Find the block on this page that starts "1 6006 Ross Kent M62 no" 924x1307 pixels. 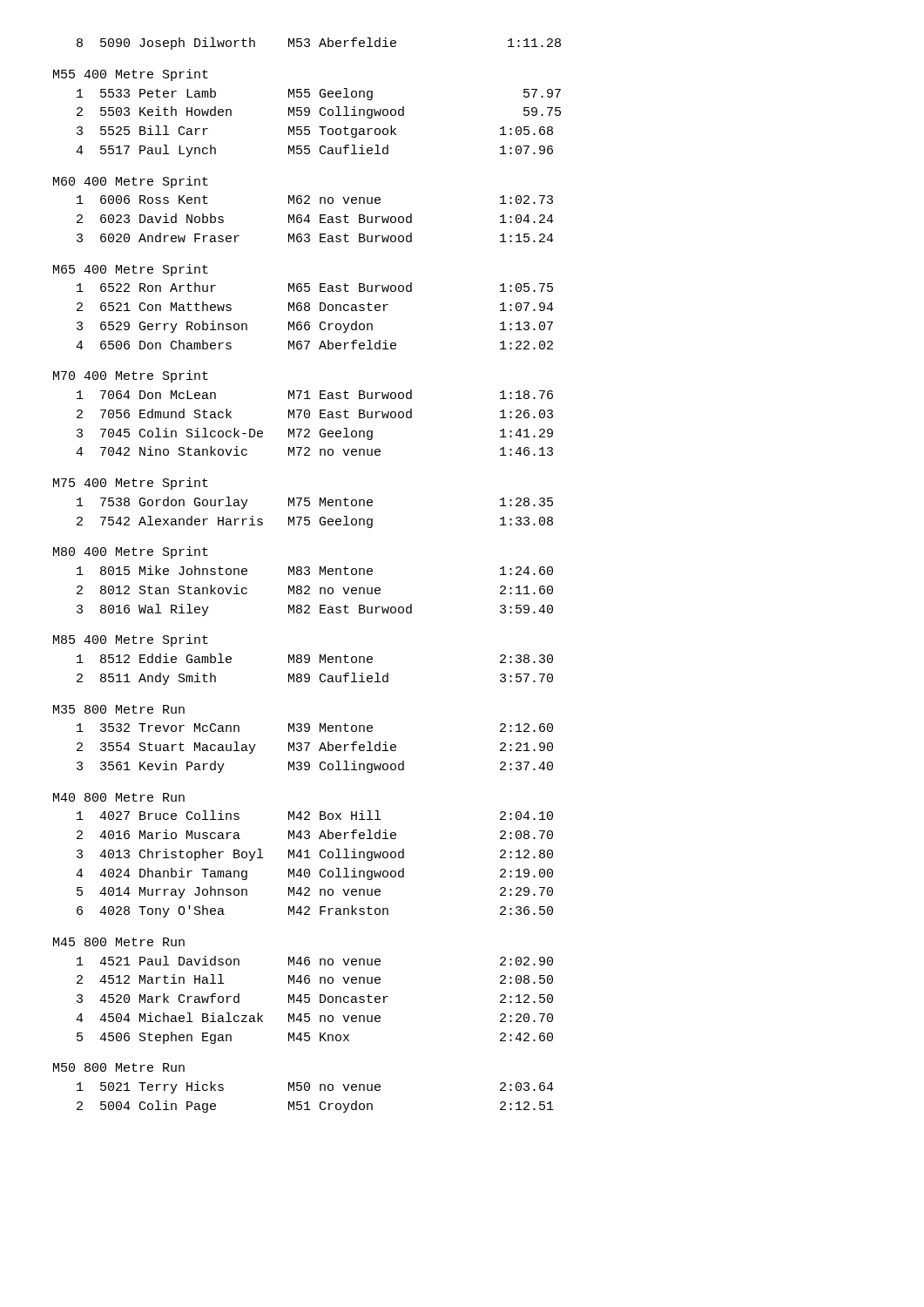click(x=303, y=201)
